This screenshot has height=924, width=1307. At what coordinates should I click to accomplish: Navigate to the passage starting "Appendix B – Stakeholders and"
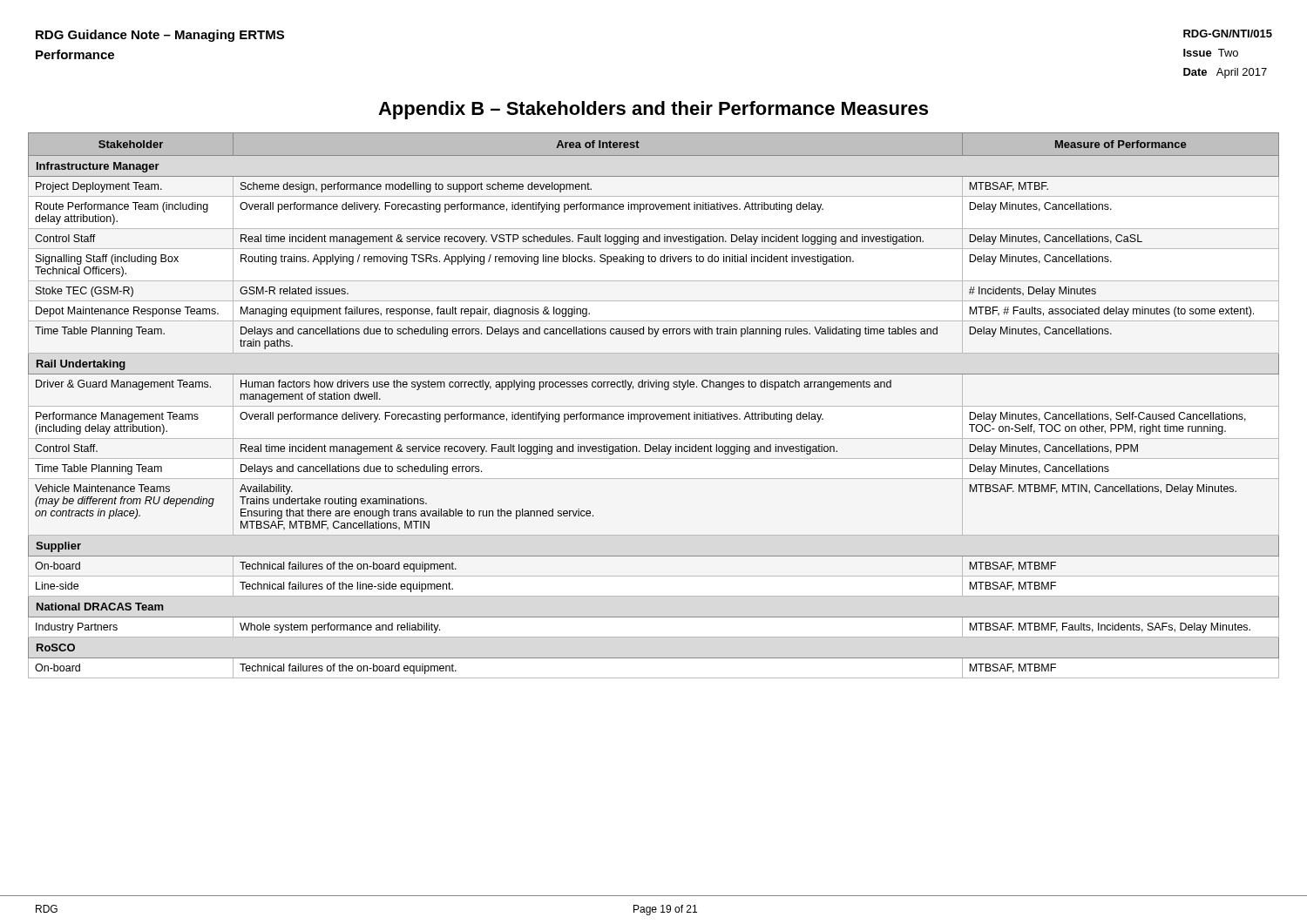pyautogui.click(x=654, y=109)
